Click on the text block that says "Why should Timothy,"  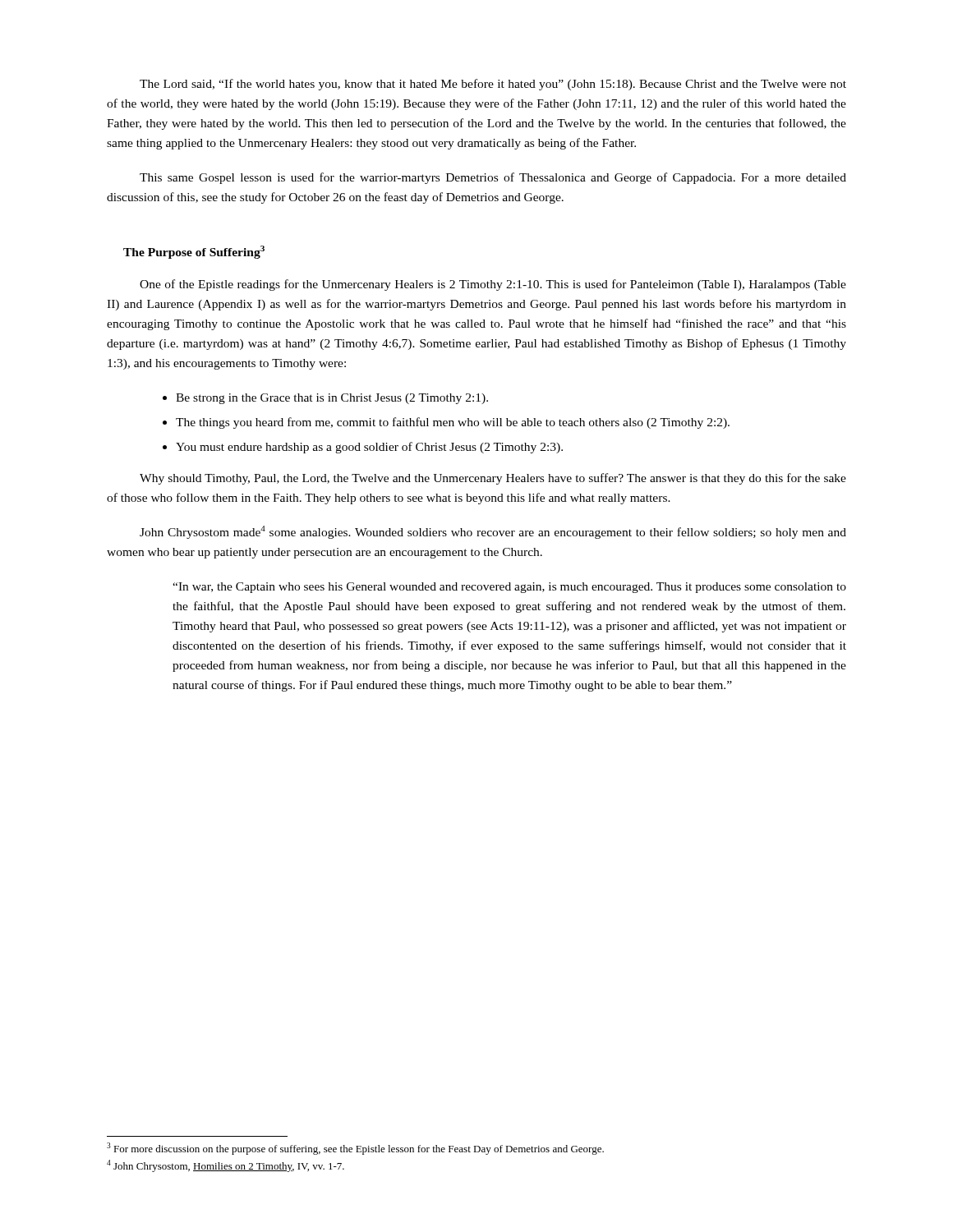(x=476, y=488)
